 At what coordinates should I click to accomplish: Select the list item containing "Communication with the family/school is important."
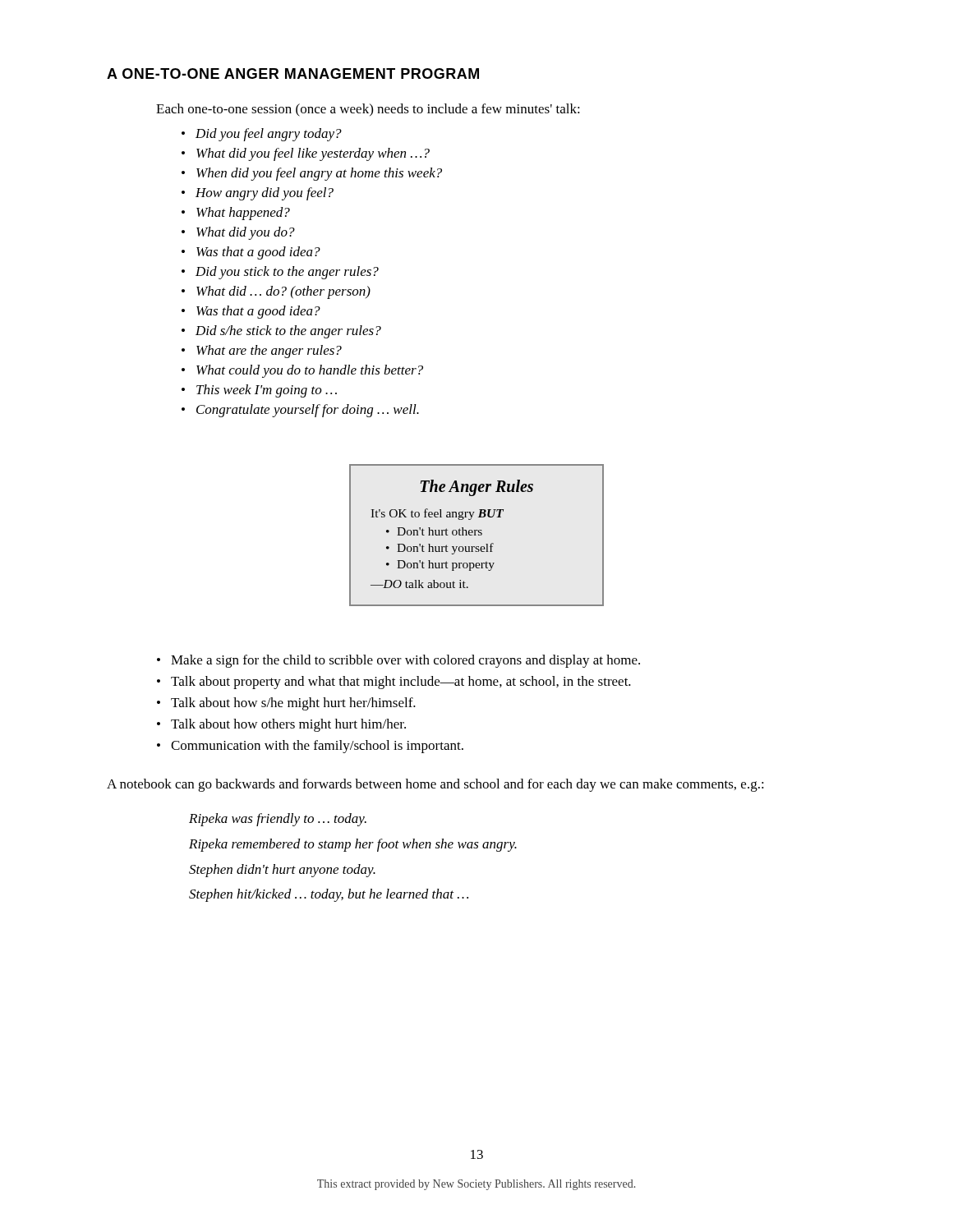pos(317,745)
